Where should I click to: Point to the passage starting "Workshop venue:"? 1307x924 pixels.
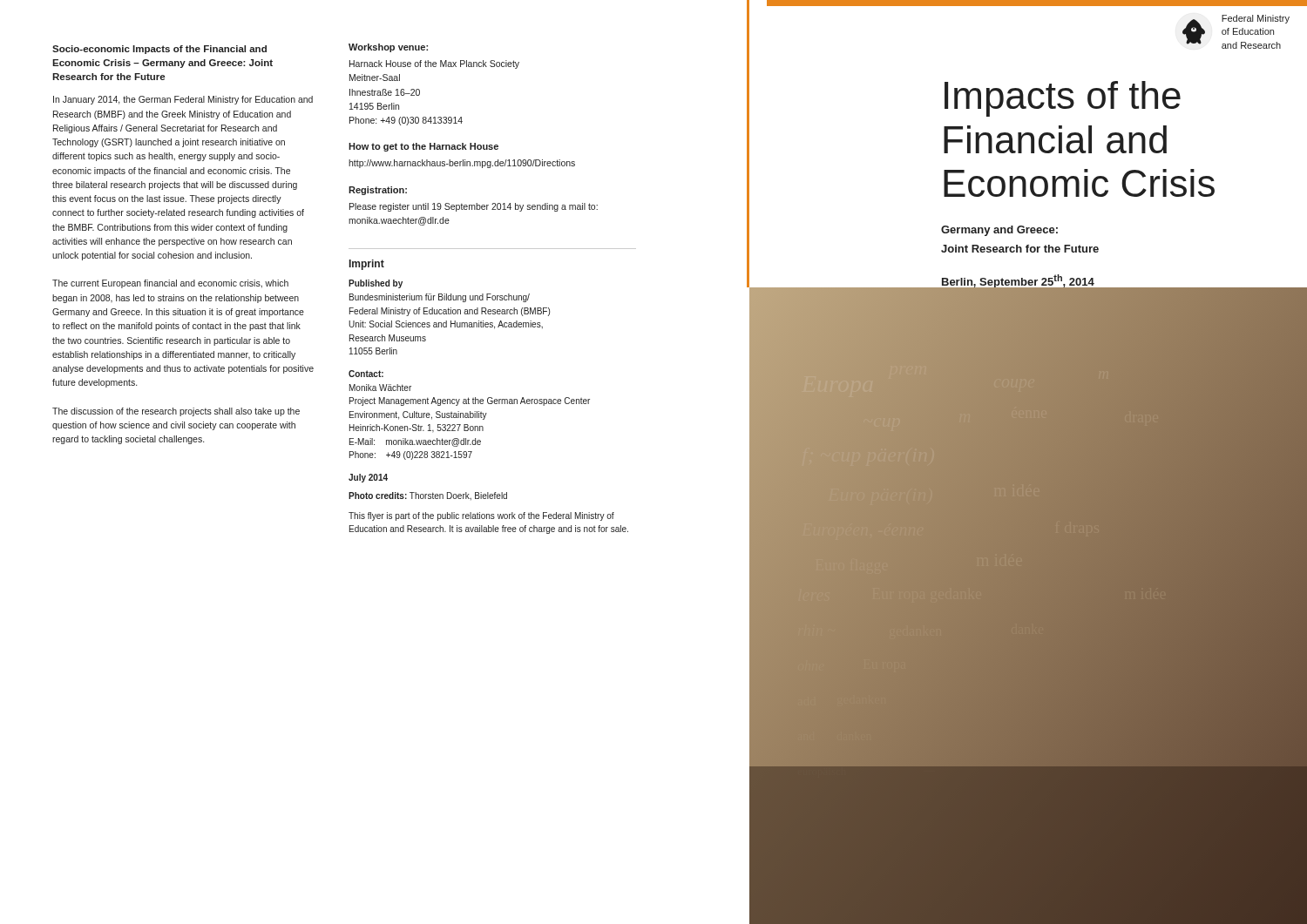(x=388, y=48)
